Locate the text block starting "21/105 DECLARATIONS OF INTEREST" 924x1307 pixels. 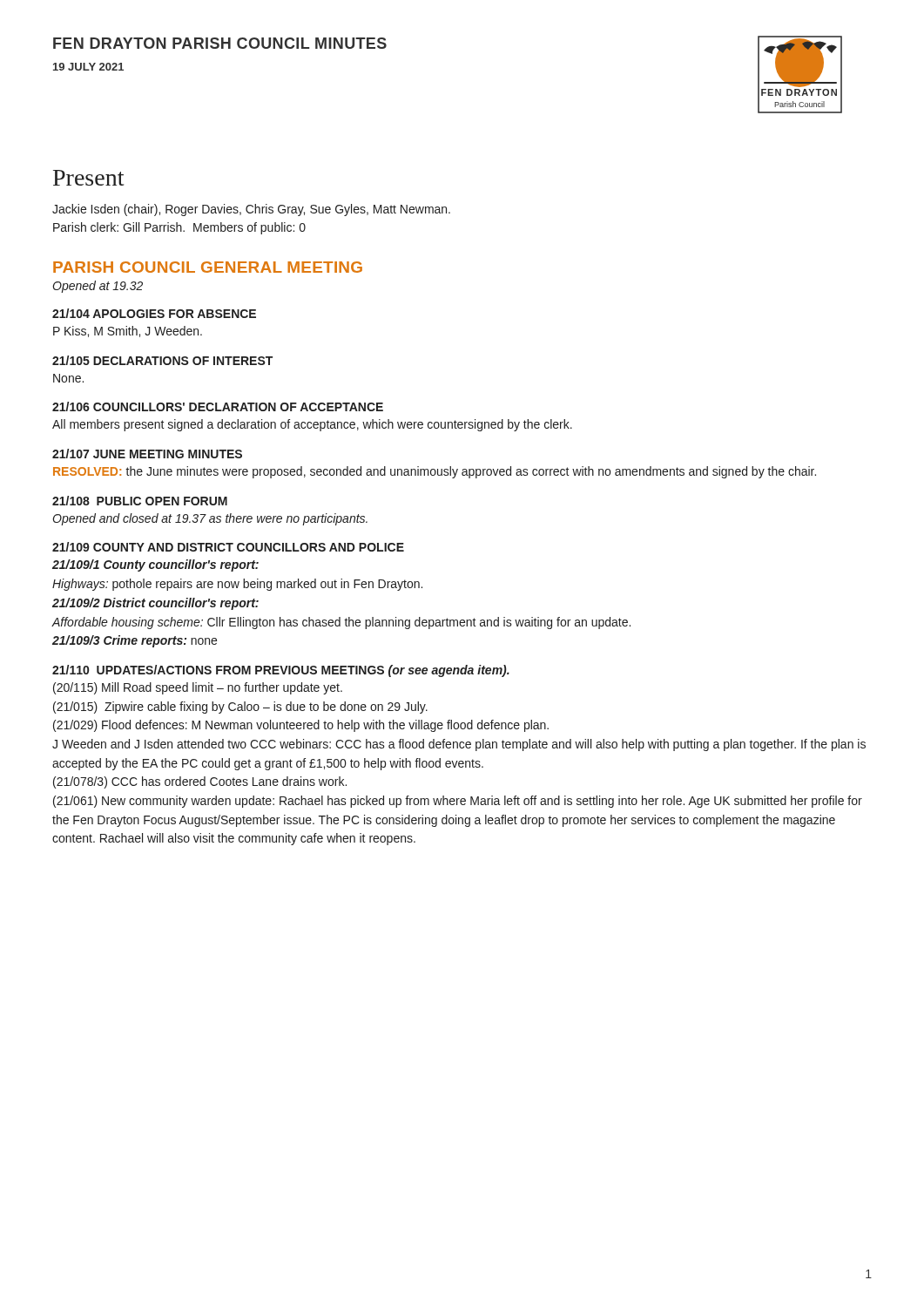click(x=163, y=360)
